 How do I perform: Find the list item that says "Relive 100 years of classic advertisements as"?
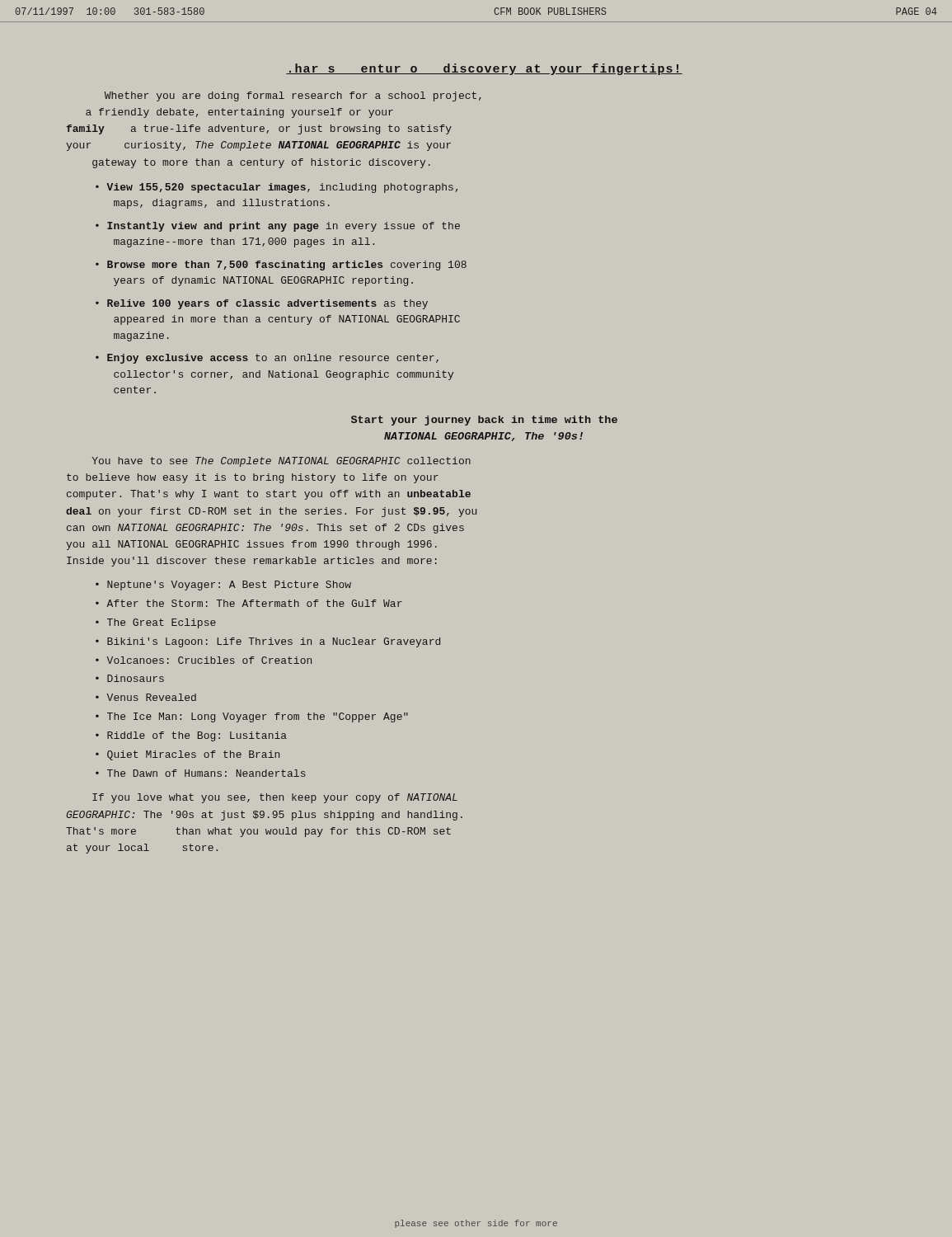tap(277, 320)
